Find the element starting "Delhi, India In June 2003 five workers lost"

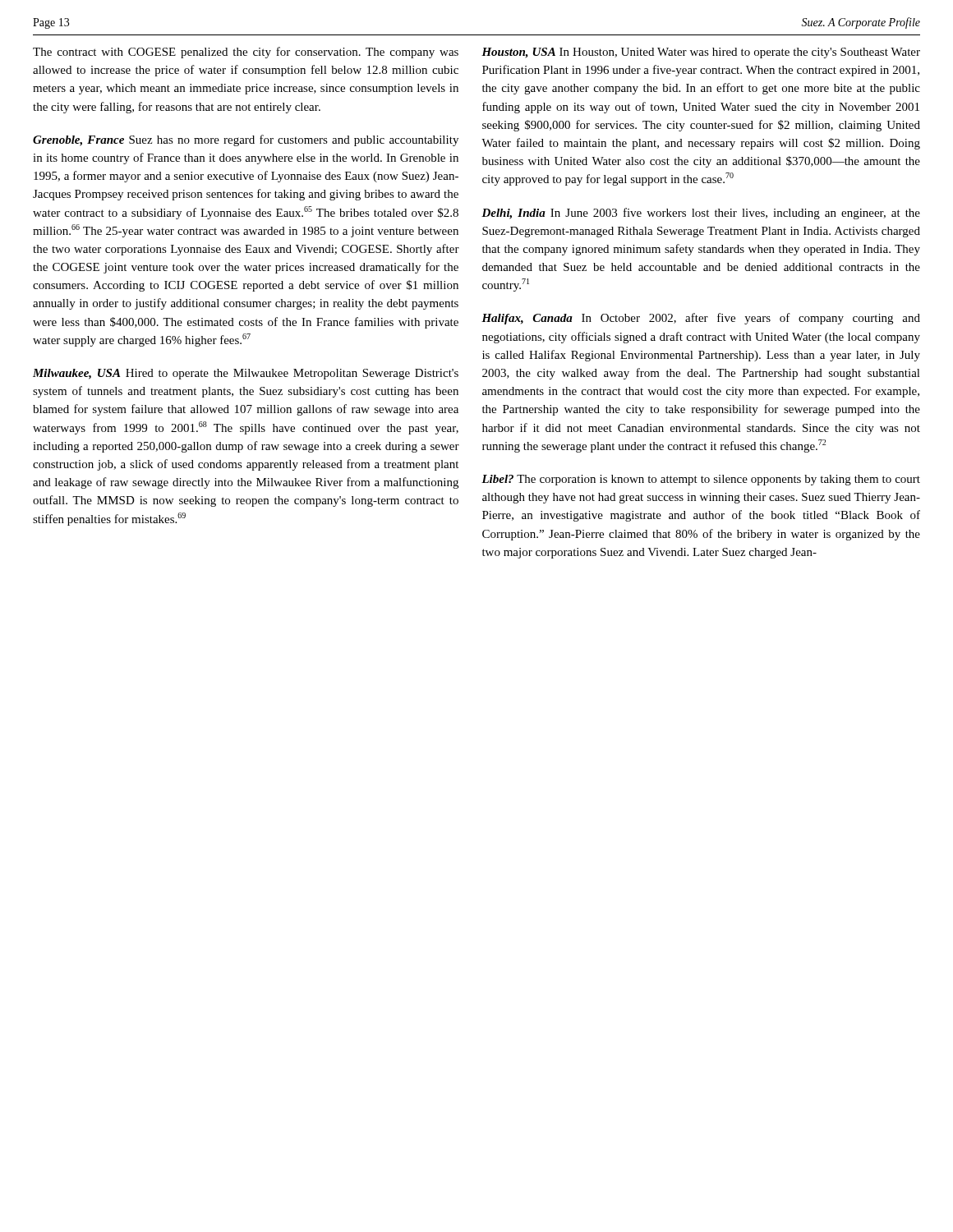(x=701, y=249)
